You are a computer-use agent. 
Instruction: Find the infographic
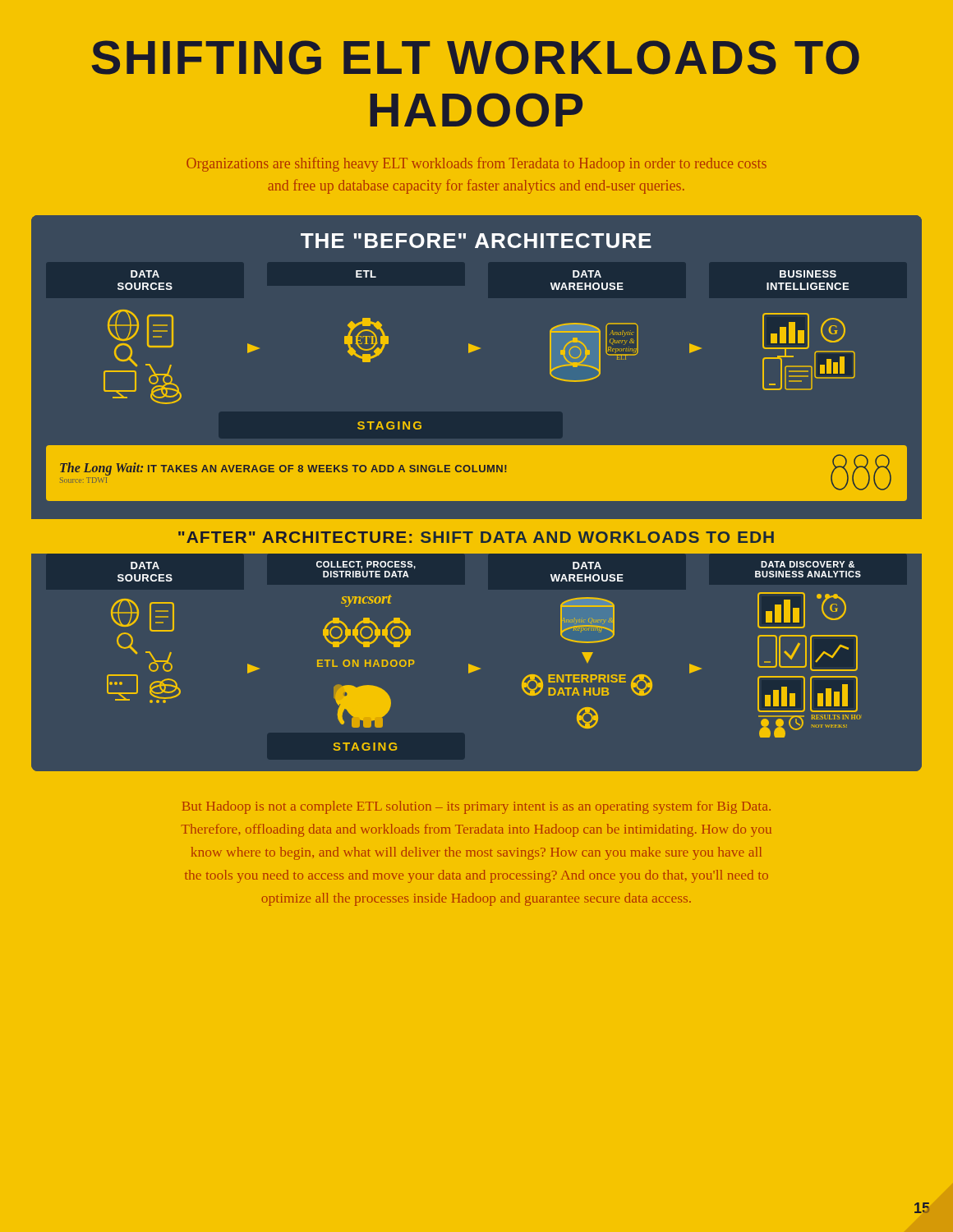[x=476, y=493]
